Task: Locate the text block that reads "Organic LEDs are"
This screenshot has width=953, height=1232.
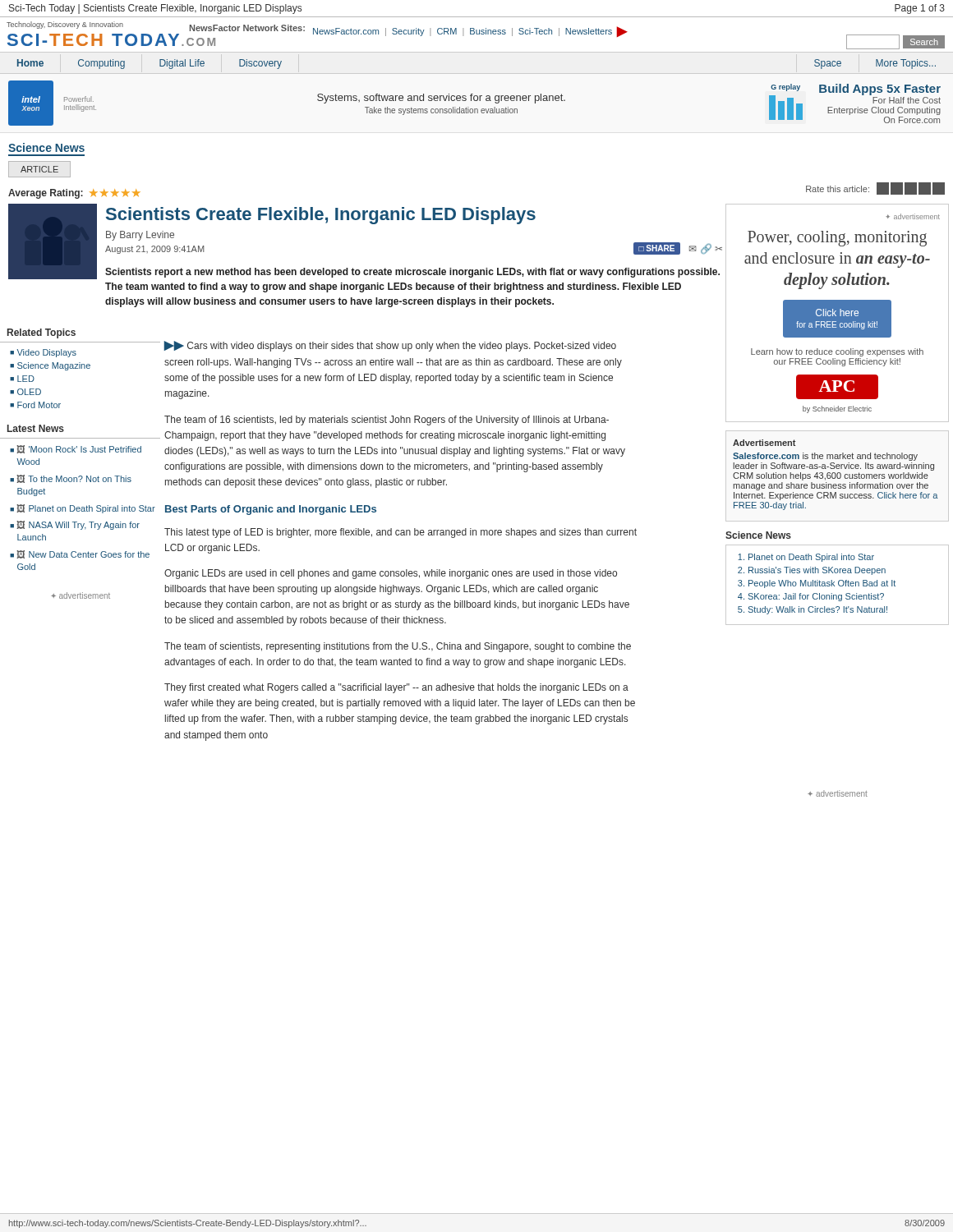Action: coord(400,597)
